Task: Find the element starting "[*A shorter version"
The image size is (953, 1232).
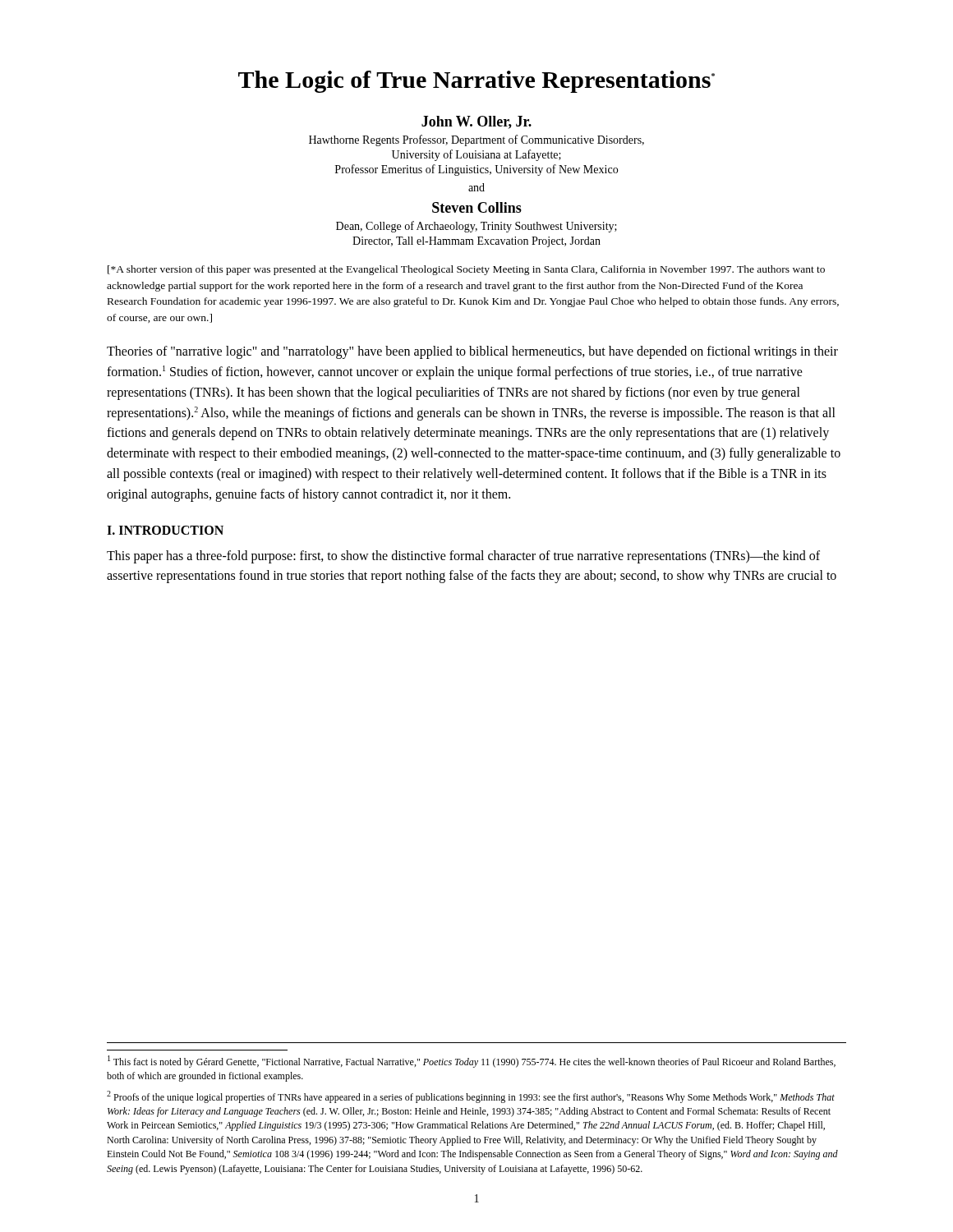Action: (473, 293)
